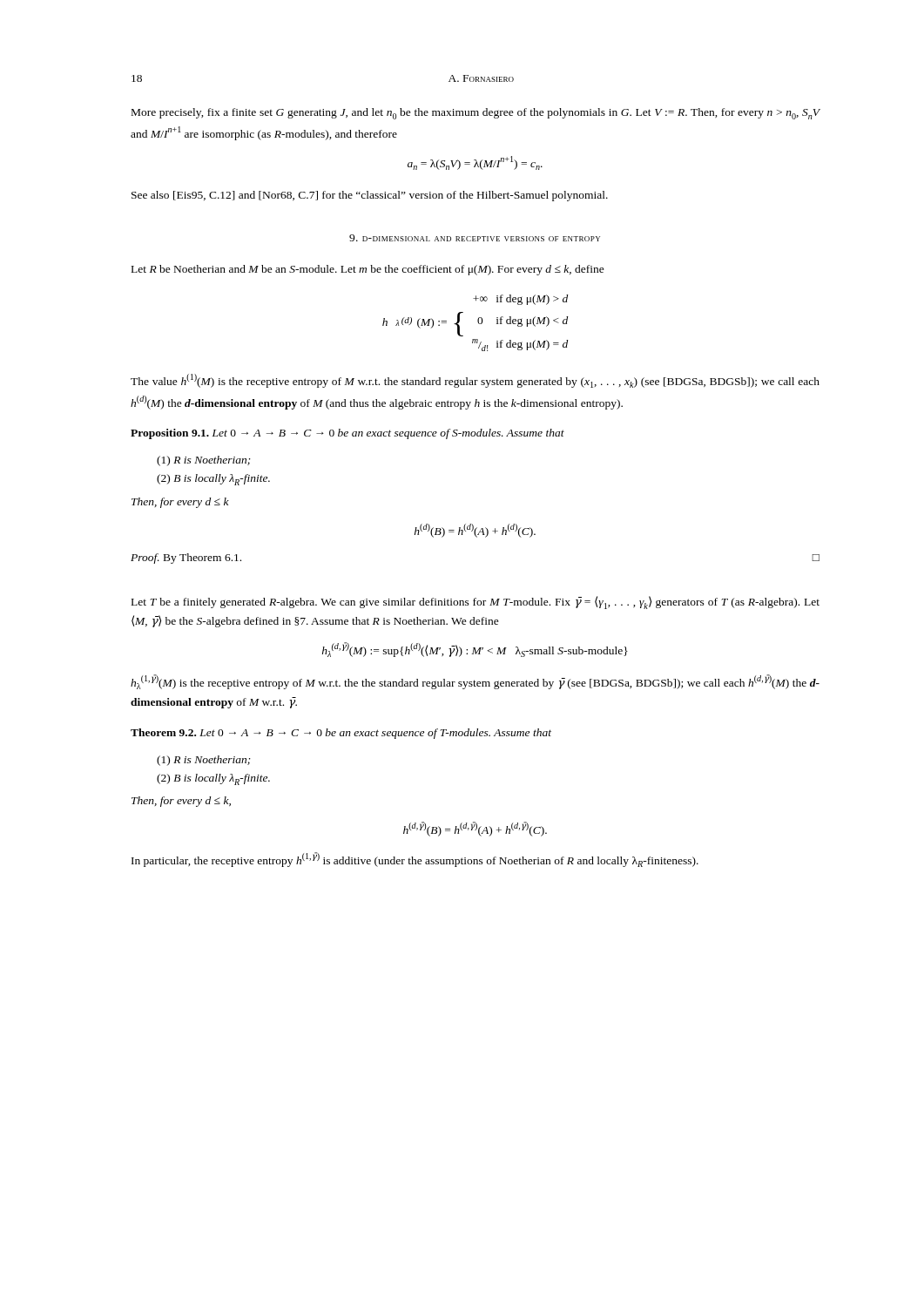This screenshot has height=1307, width=924.
Task: Locate the block starting "In particular, the receptive entropy"
Action: click(475, 861)
